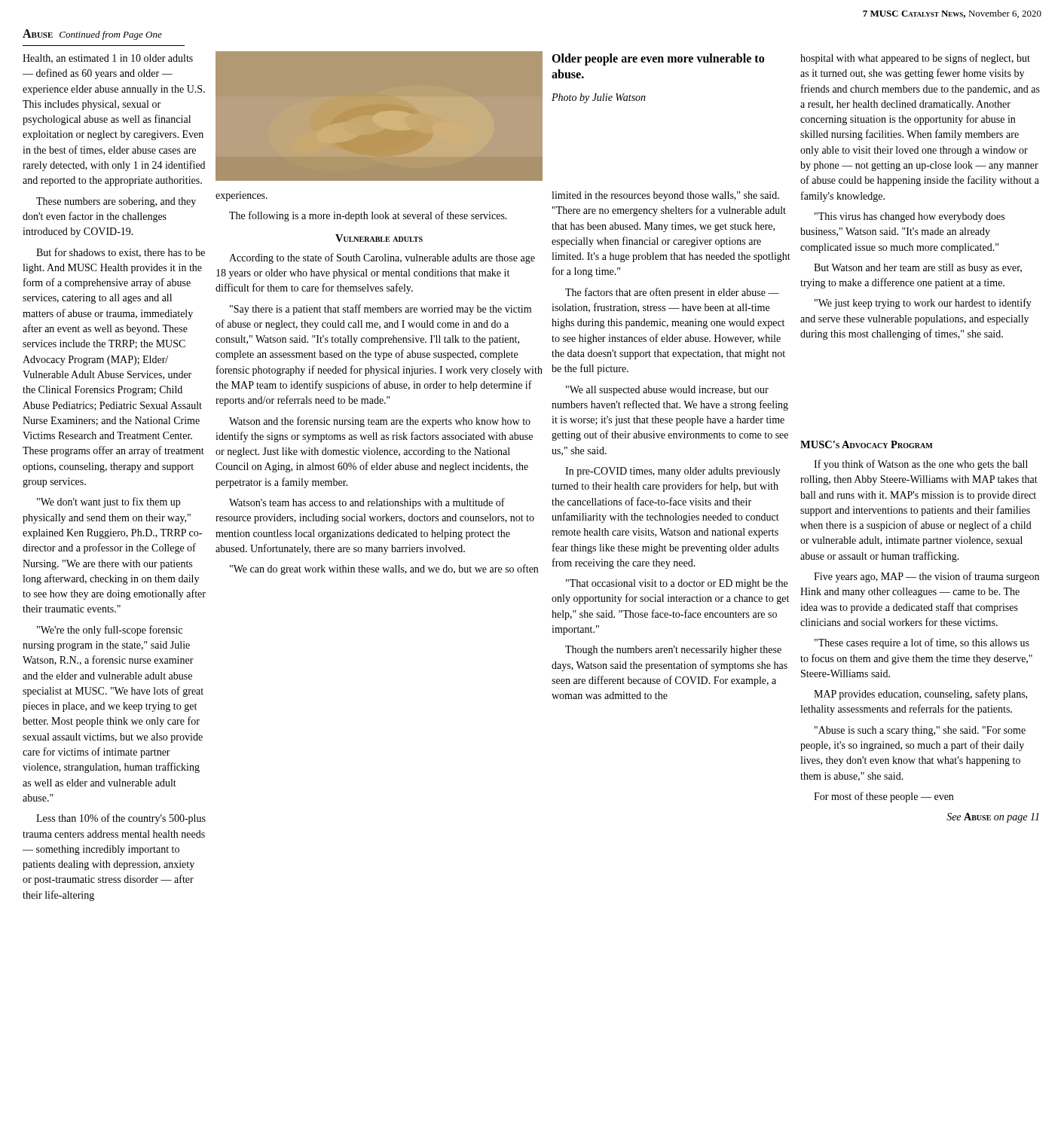Click on the passage starting "limited in the resources beyond"
This screenshot has width=1064, height=1130.
pyautogui.click(x=671, y=446)
